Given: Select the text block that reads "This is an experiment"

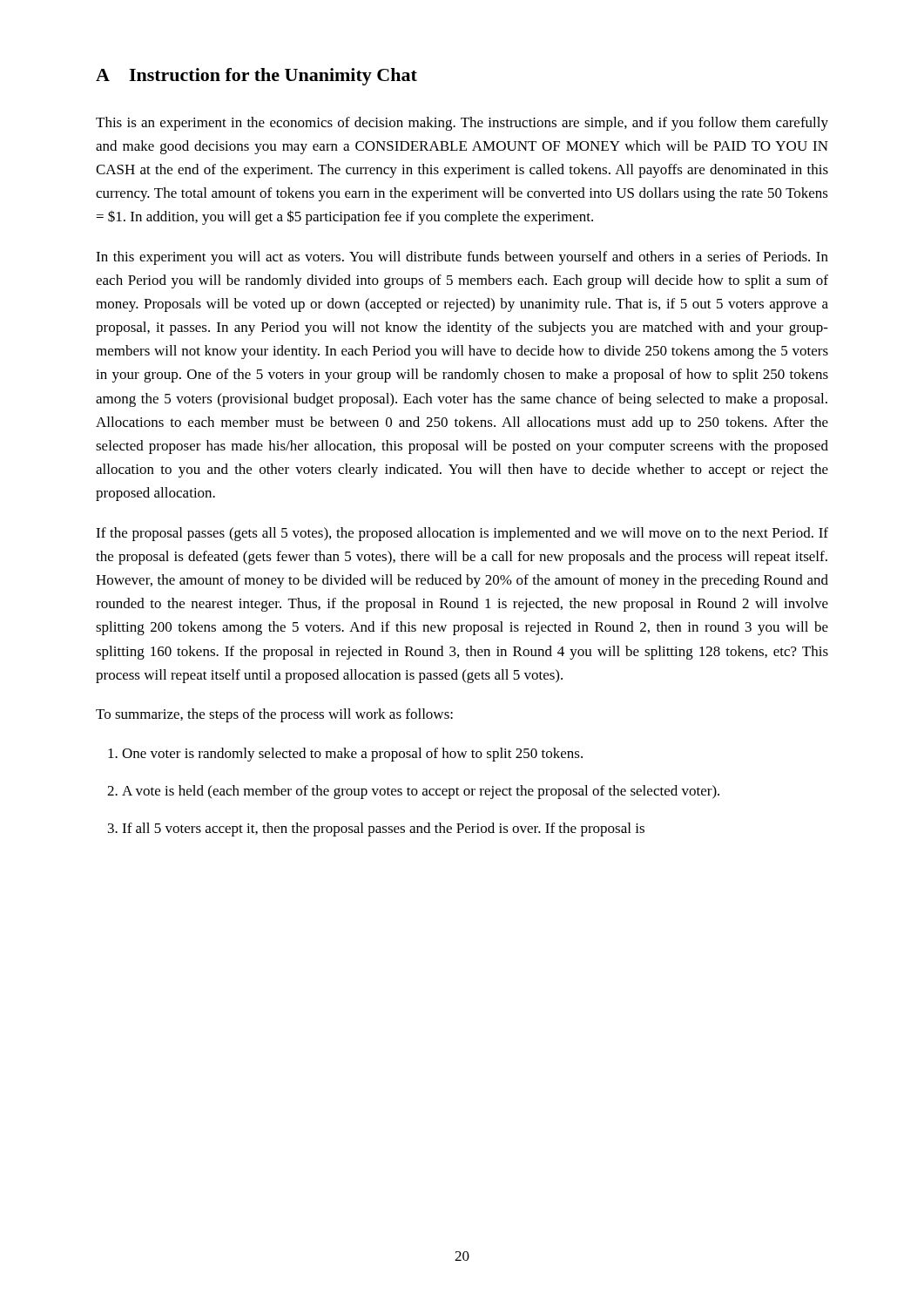Looking at the screenshot, I should point(462,170).
